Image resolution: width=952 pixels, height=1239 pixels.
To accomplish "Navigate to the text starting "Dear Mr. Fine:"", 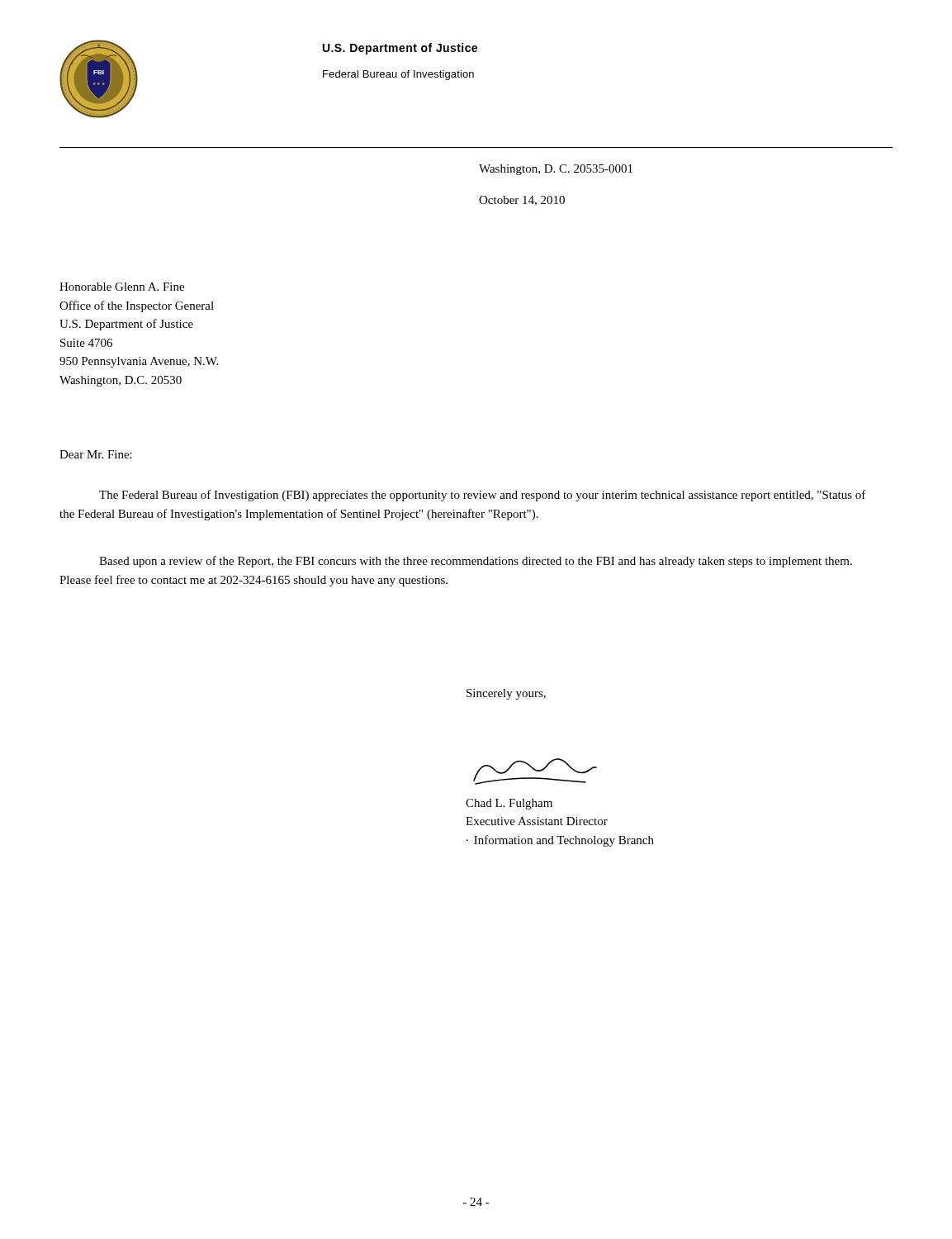I will pyautogui.click(x=96, y=454).
